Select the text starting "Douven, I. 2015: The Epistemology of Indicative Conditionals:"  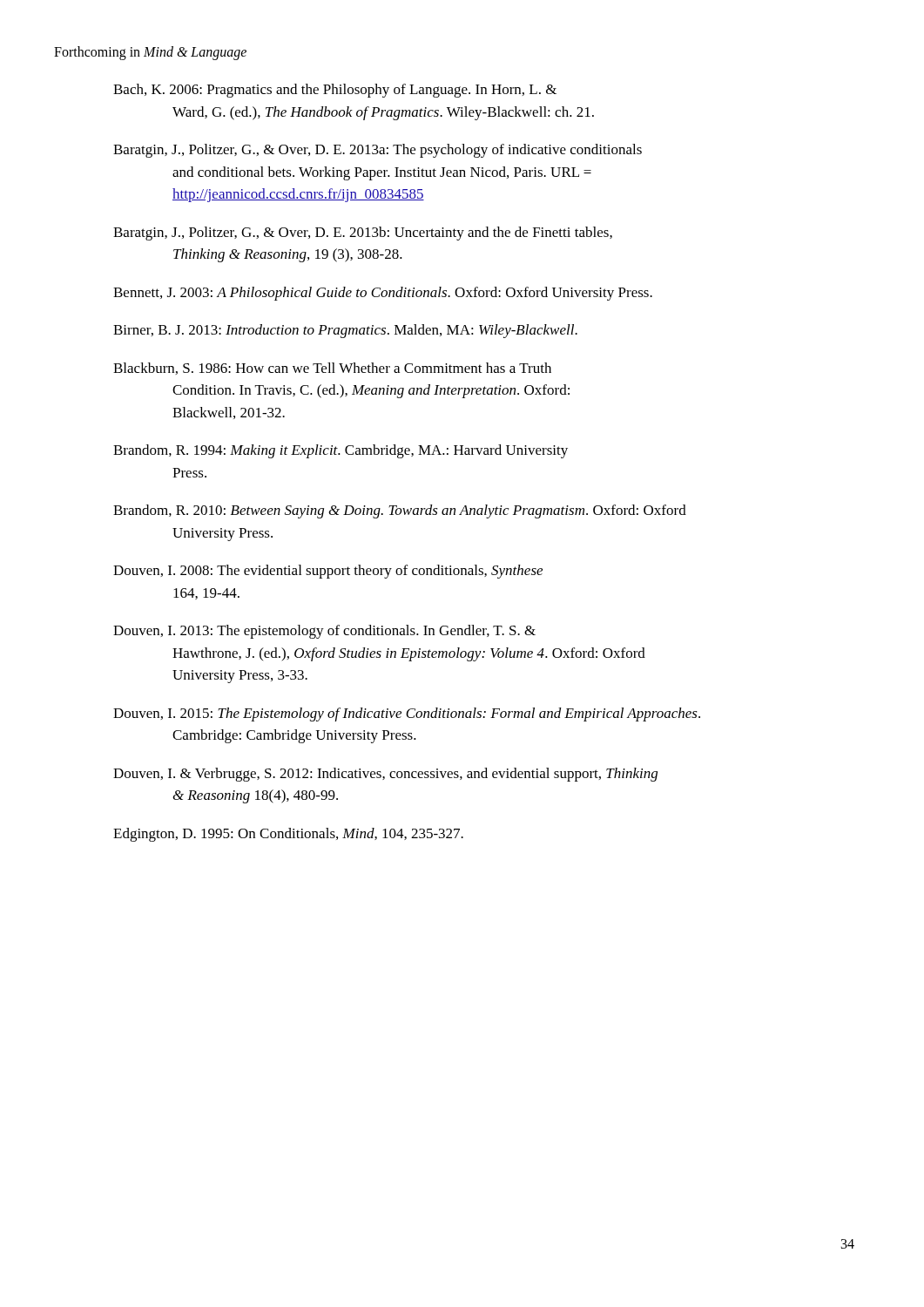click(x=484, y=724)
